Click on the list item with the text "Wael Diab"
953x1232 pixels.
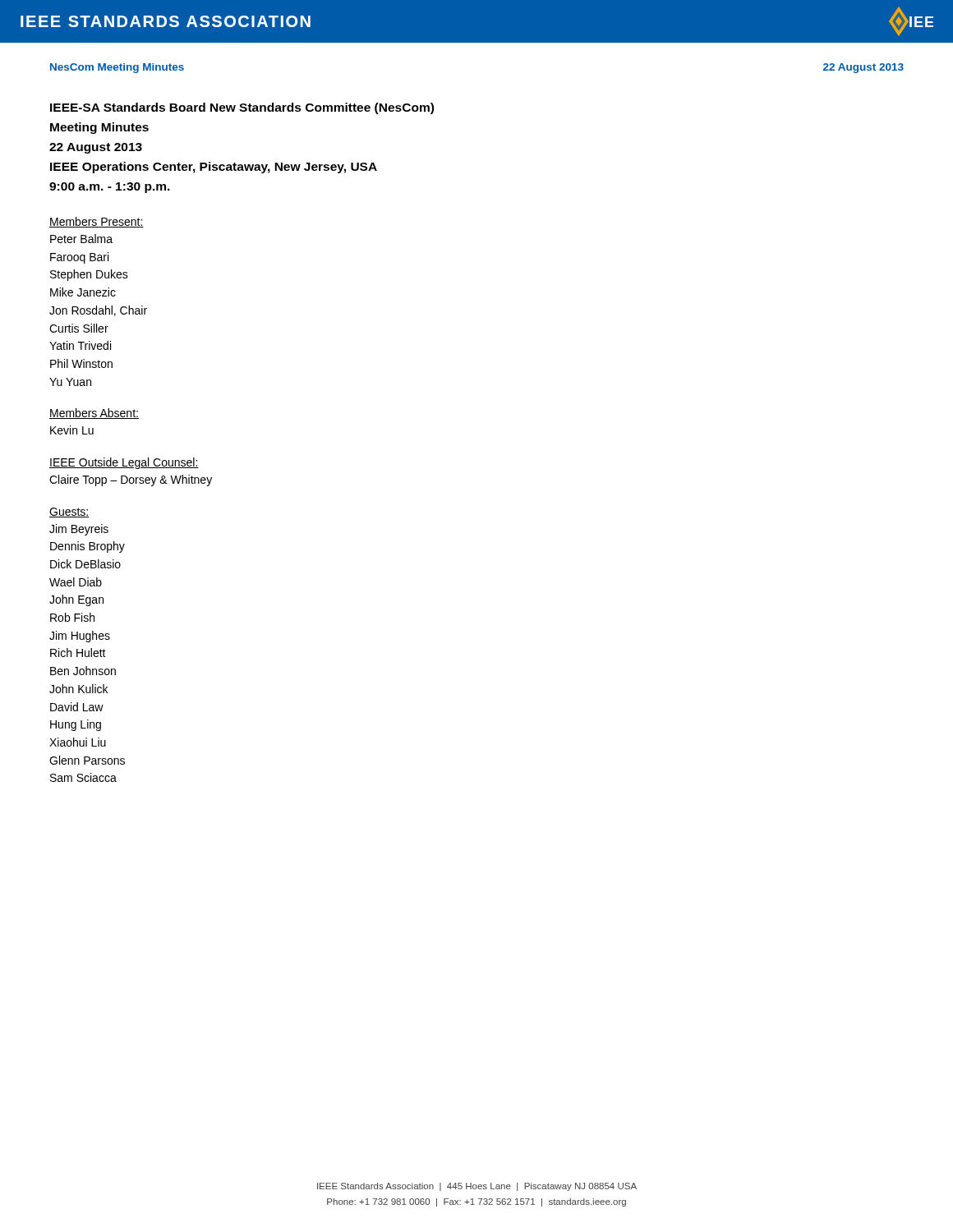click(x=76, y=582)
